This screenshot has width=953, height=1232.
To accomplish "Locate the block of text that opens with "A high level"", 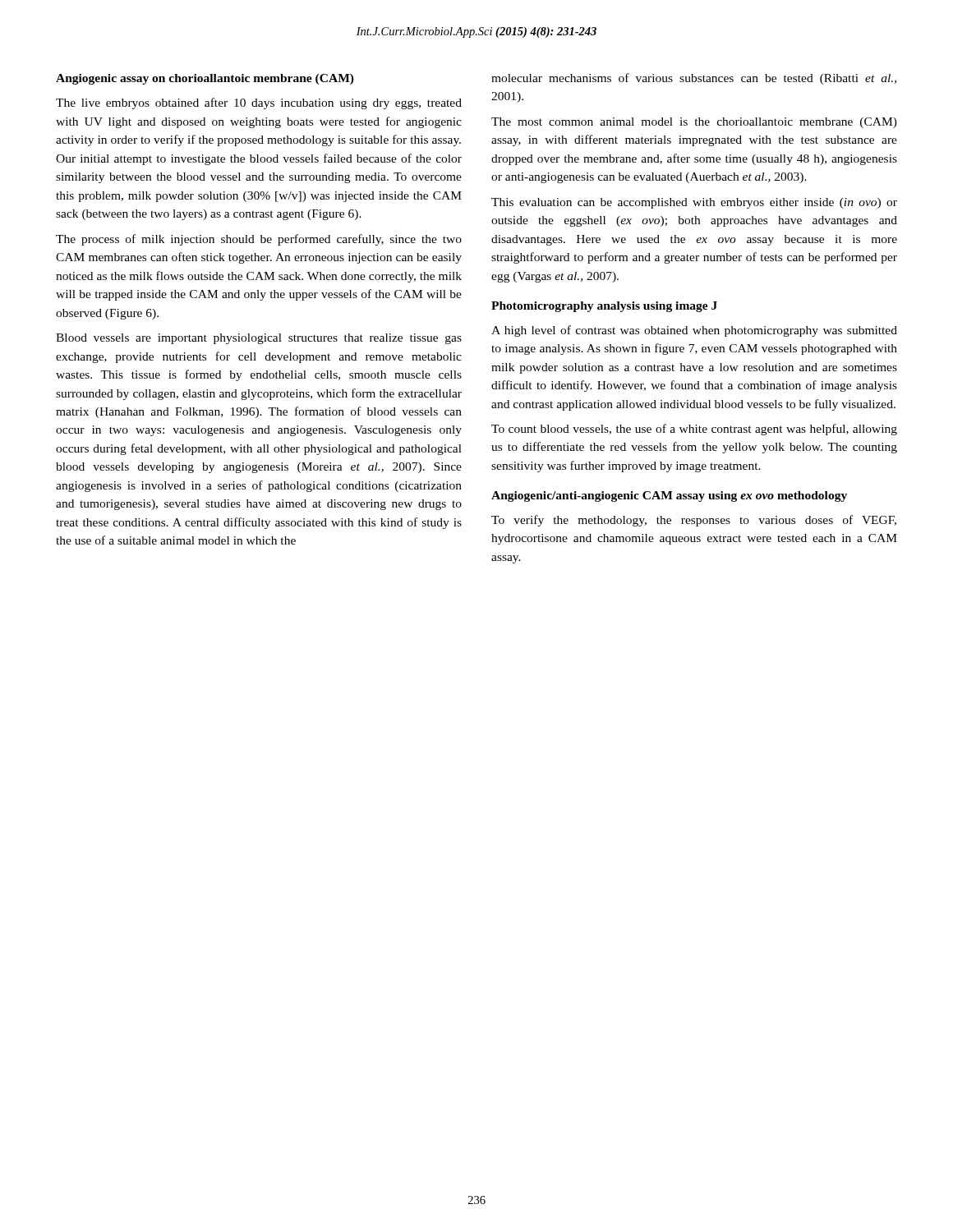I will 694,367.
